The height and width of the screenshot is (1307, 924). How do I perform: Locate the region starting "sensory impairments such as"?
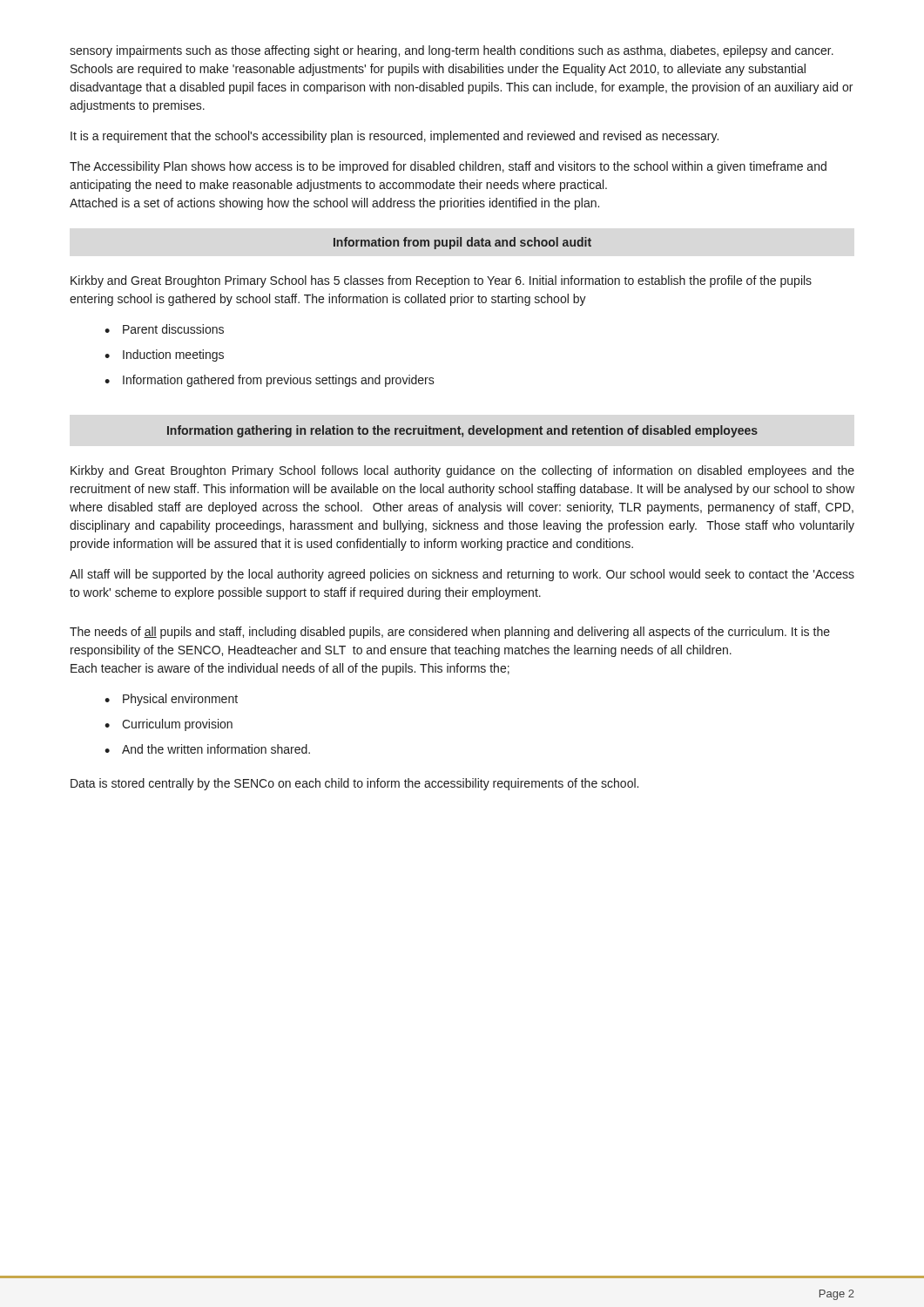coord(461,78)
